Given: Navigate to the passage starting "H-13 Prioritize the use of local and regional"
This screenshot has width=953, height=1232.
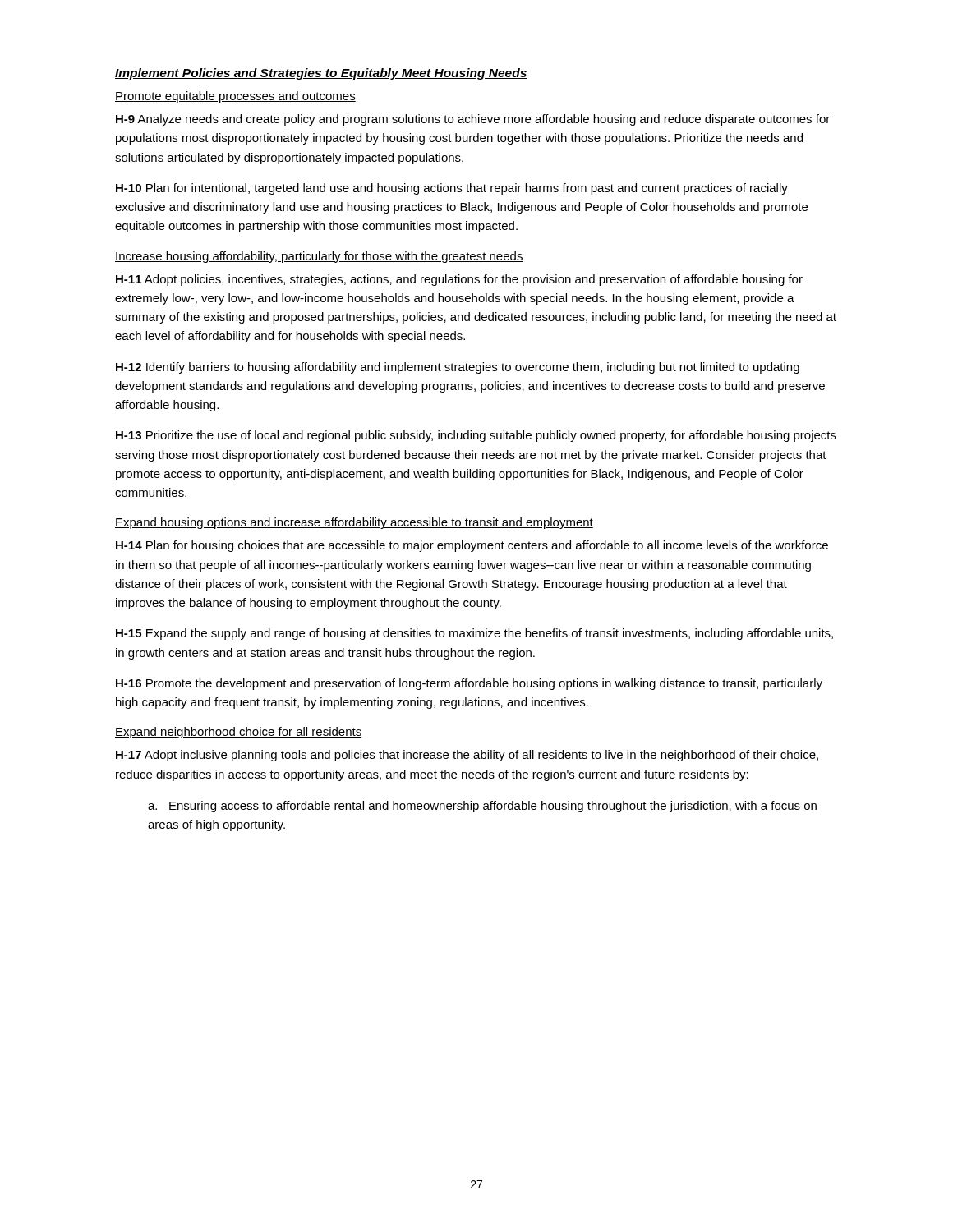Looking at the screenshot, I should point(476,464).
